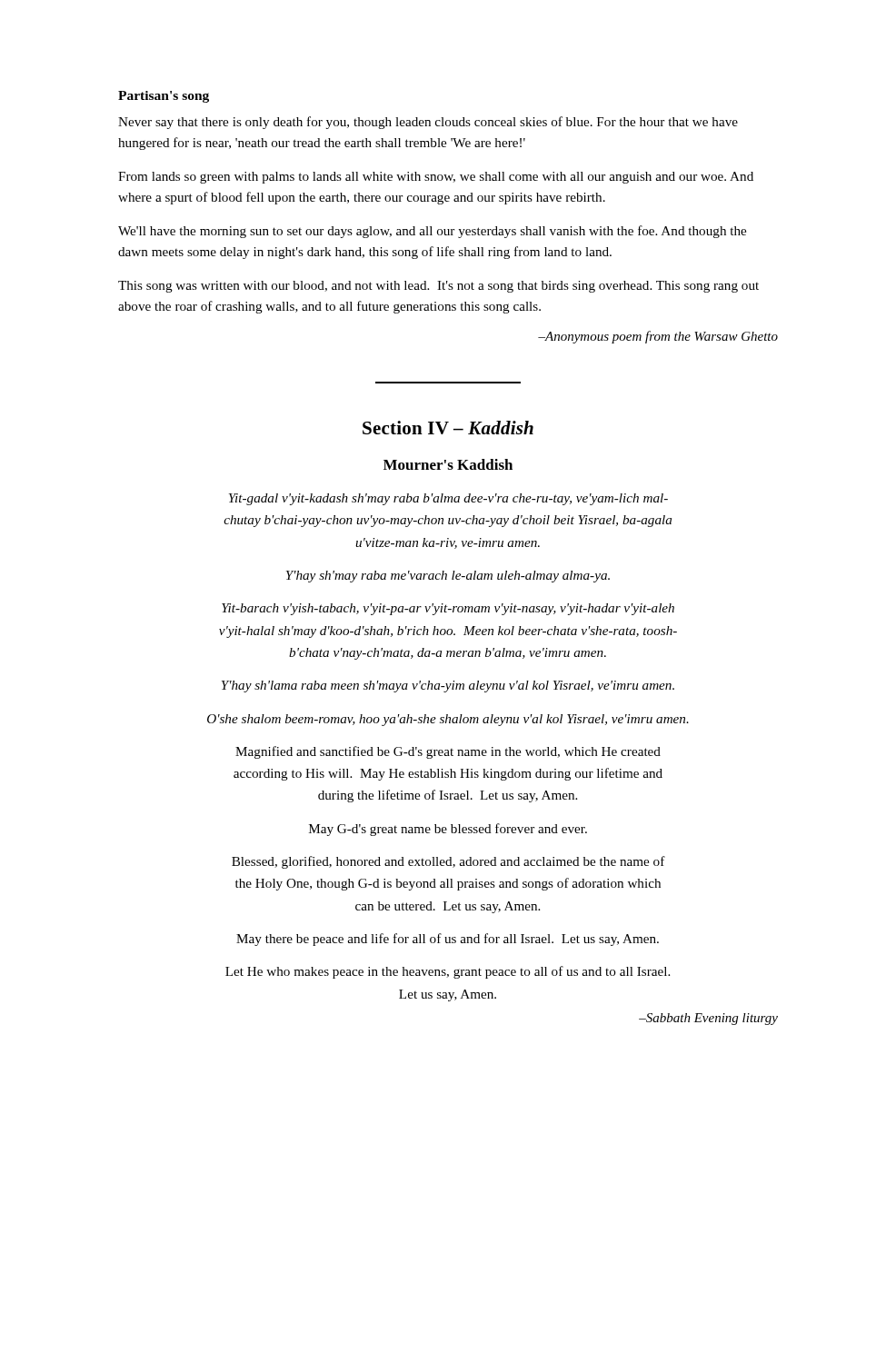Image resolution: width=896 pixels, height=1363 pixels.
Task: Click on the block starting "–Anonymous poem from the Warsaw"
Action: coord(658,336)
